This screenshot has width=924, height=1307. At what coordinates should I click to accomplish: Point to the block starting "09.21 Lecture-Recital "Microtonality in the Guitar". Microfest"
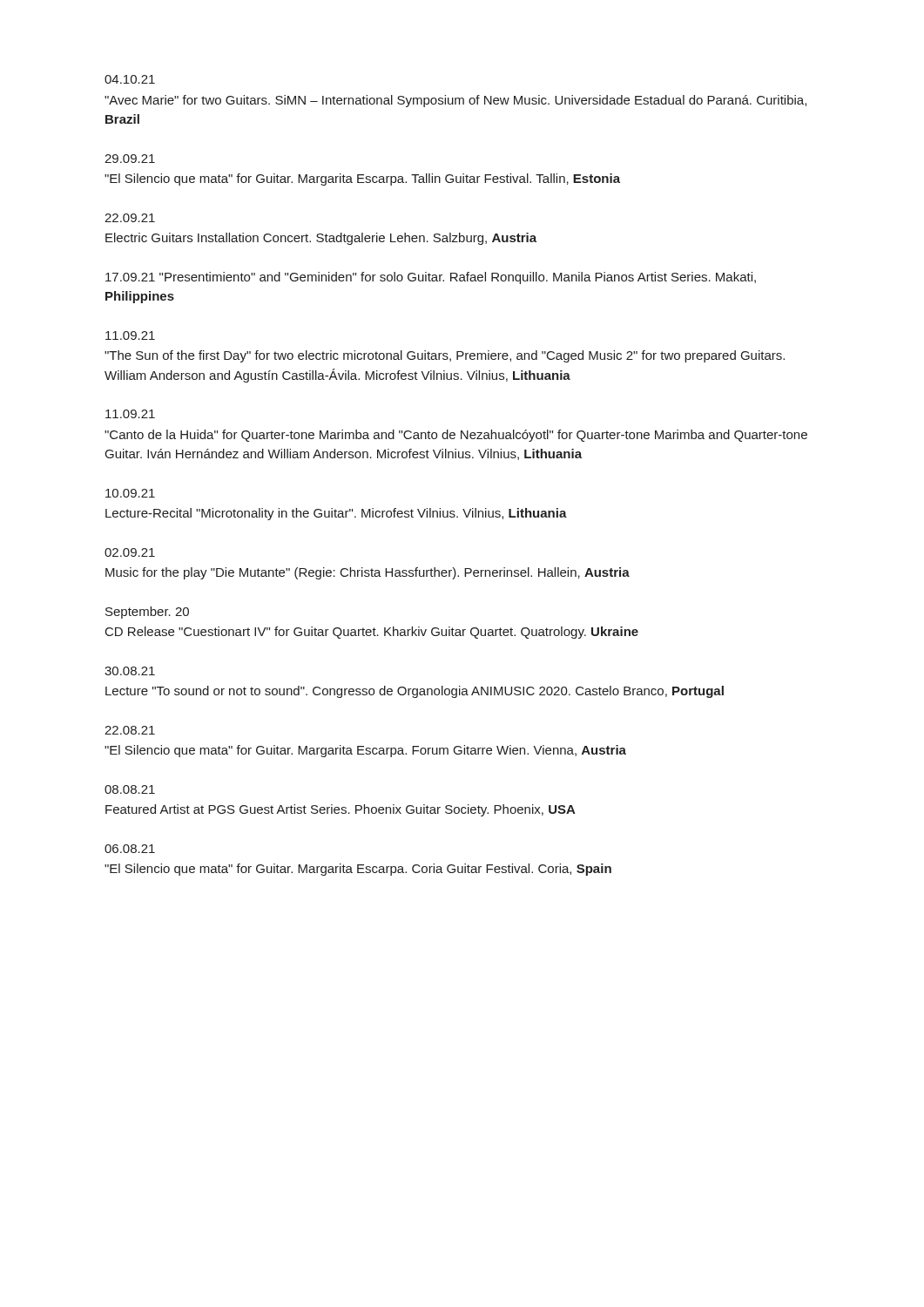click(462, 503)
